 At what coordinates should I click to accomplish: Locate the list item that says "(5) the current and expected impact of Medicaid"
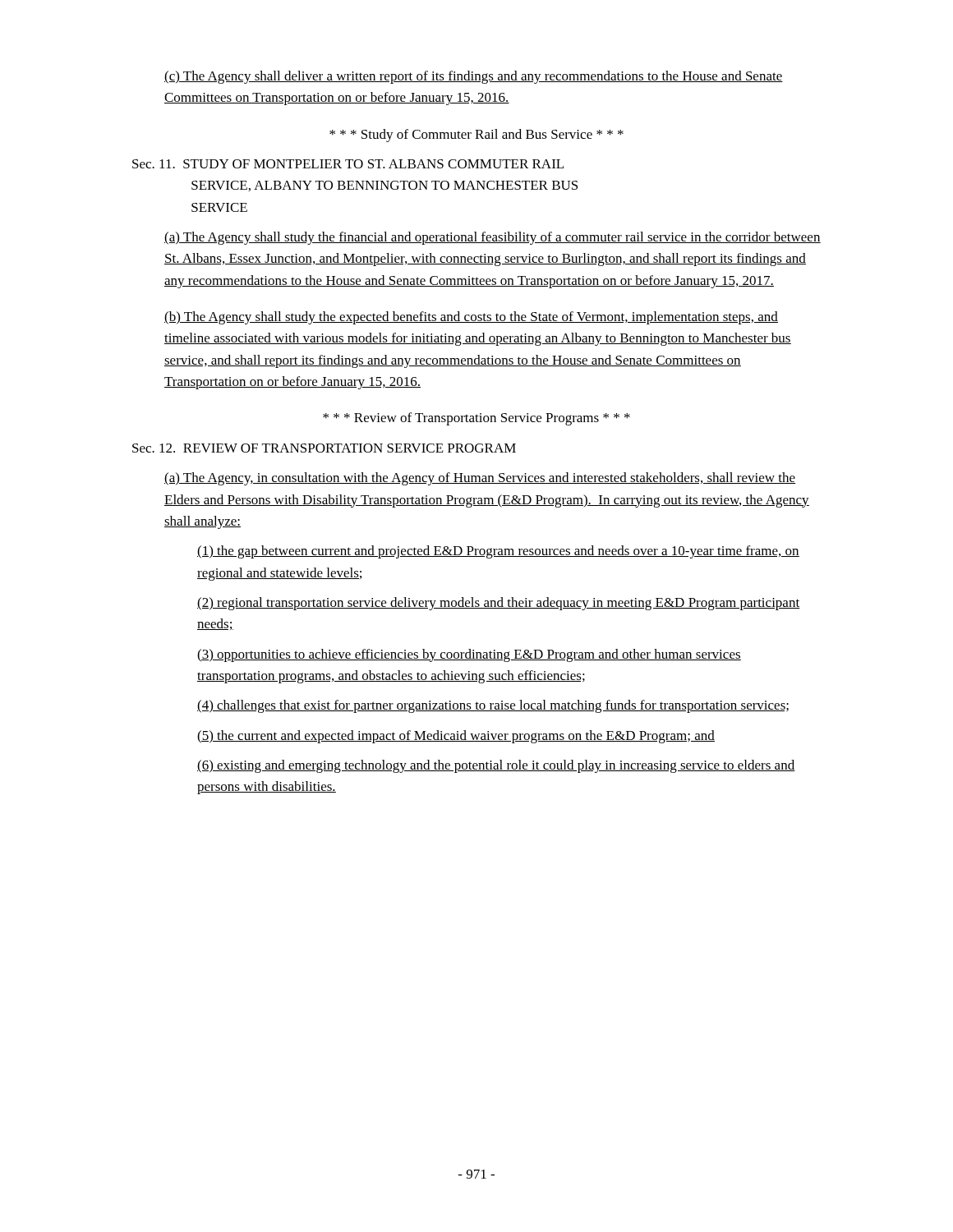tap(509, 736)
